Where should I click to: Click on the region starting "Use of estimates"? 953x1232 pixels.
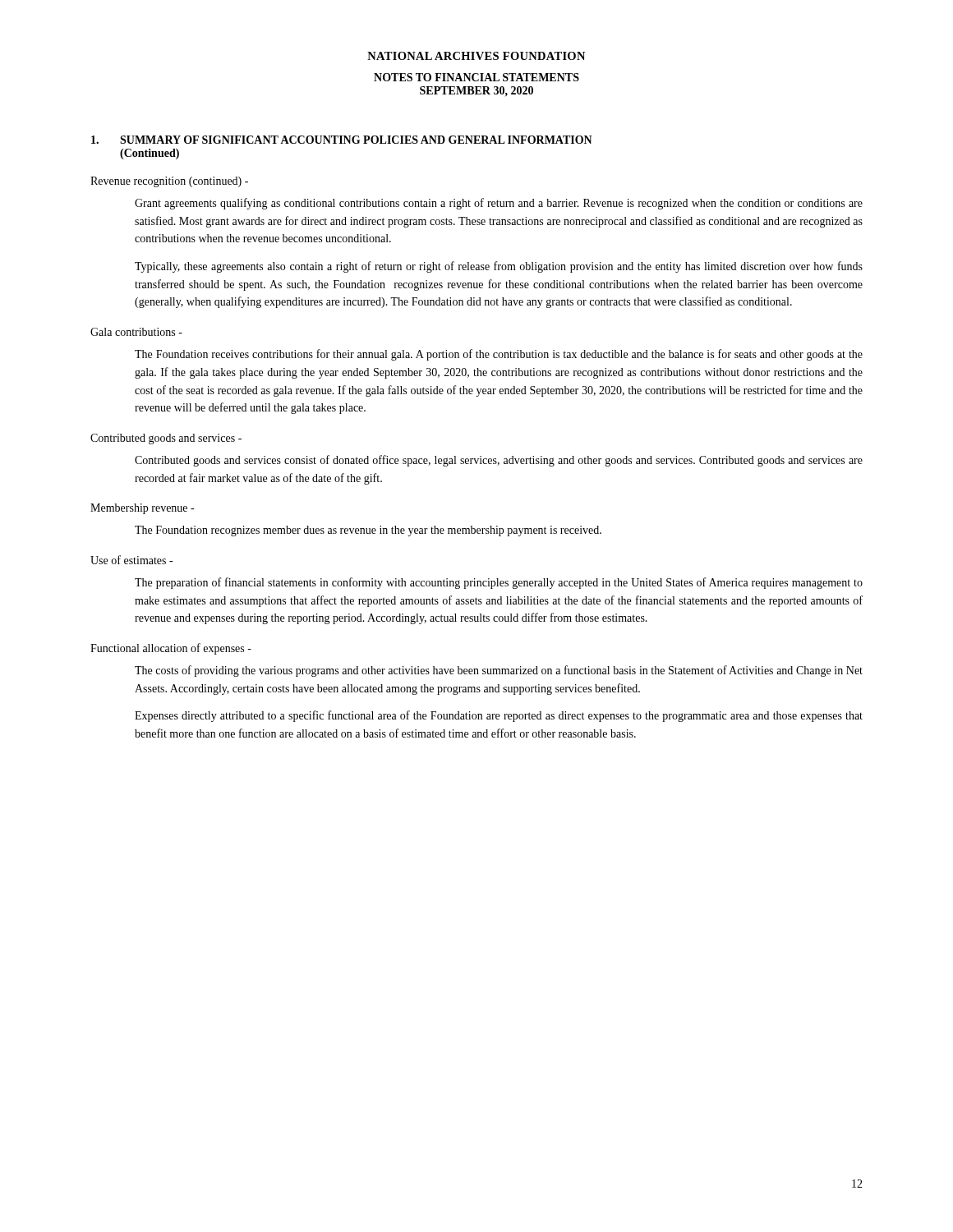[x=132, y=561]
